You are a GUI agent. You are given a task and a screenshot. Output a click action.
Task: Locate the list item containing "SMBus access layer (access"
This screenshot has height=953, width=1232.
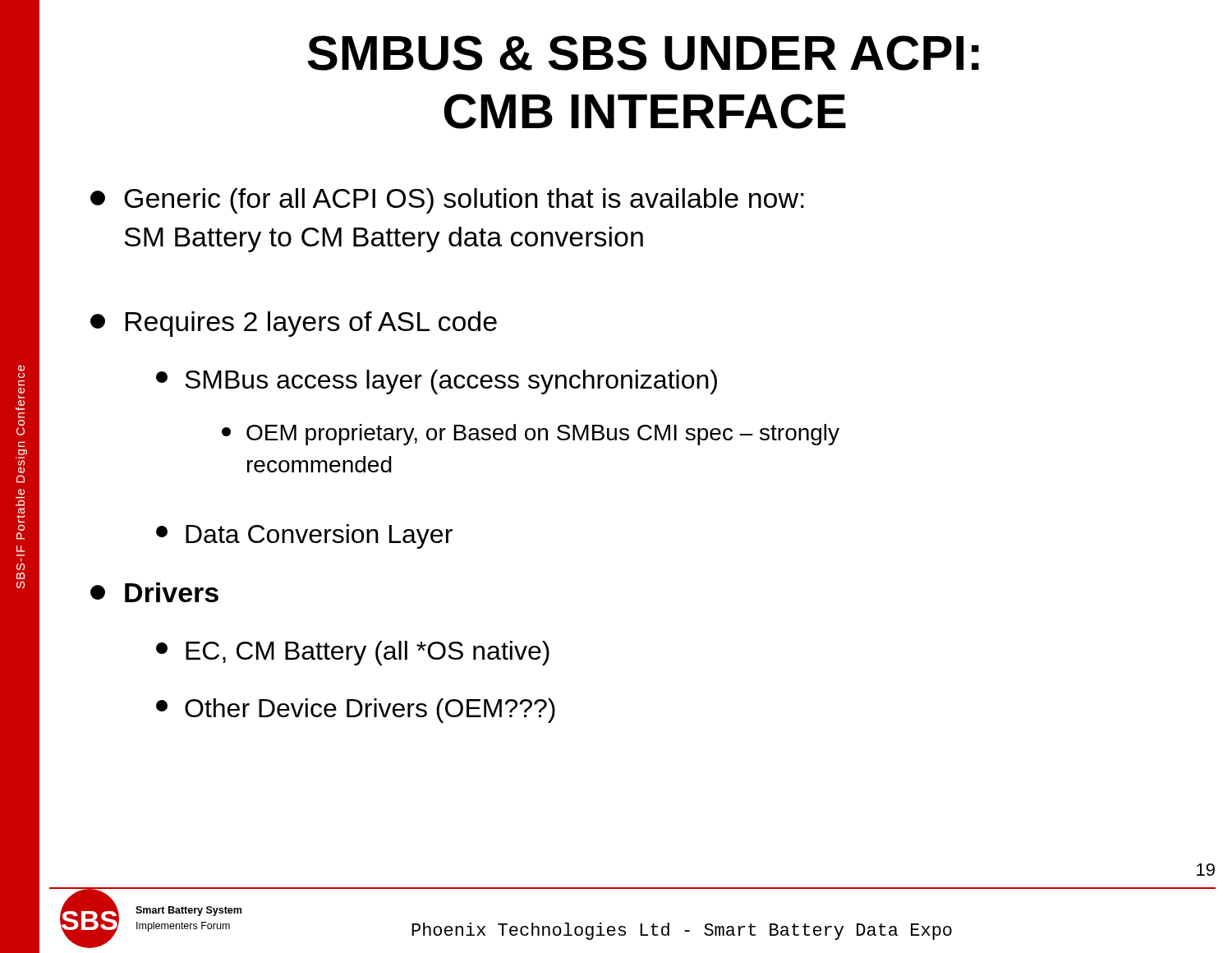[x=437, y=380]
